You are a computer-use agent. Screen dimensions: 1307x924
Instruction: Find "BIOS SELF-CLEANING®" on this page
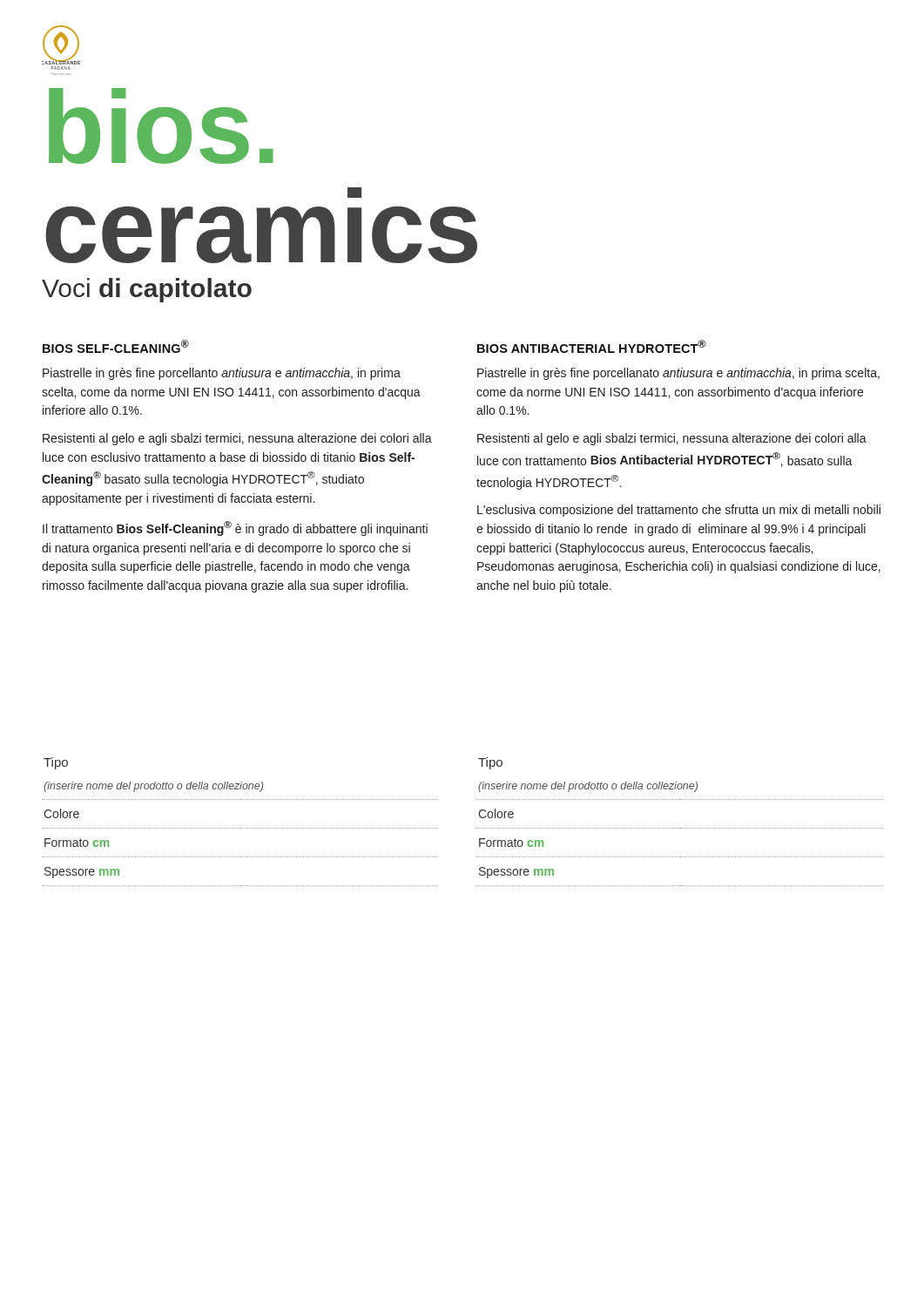pos(115,347)
